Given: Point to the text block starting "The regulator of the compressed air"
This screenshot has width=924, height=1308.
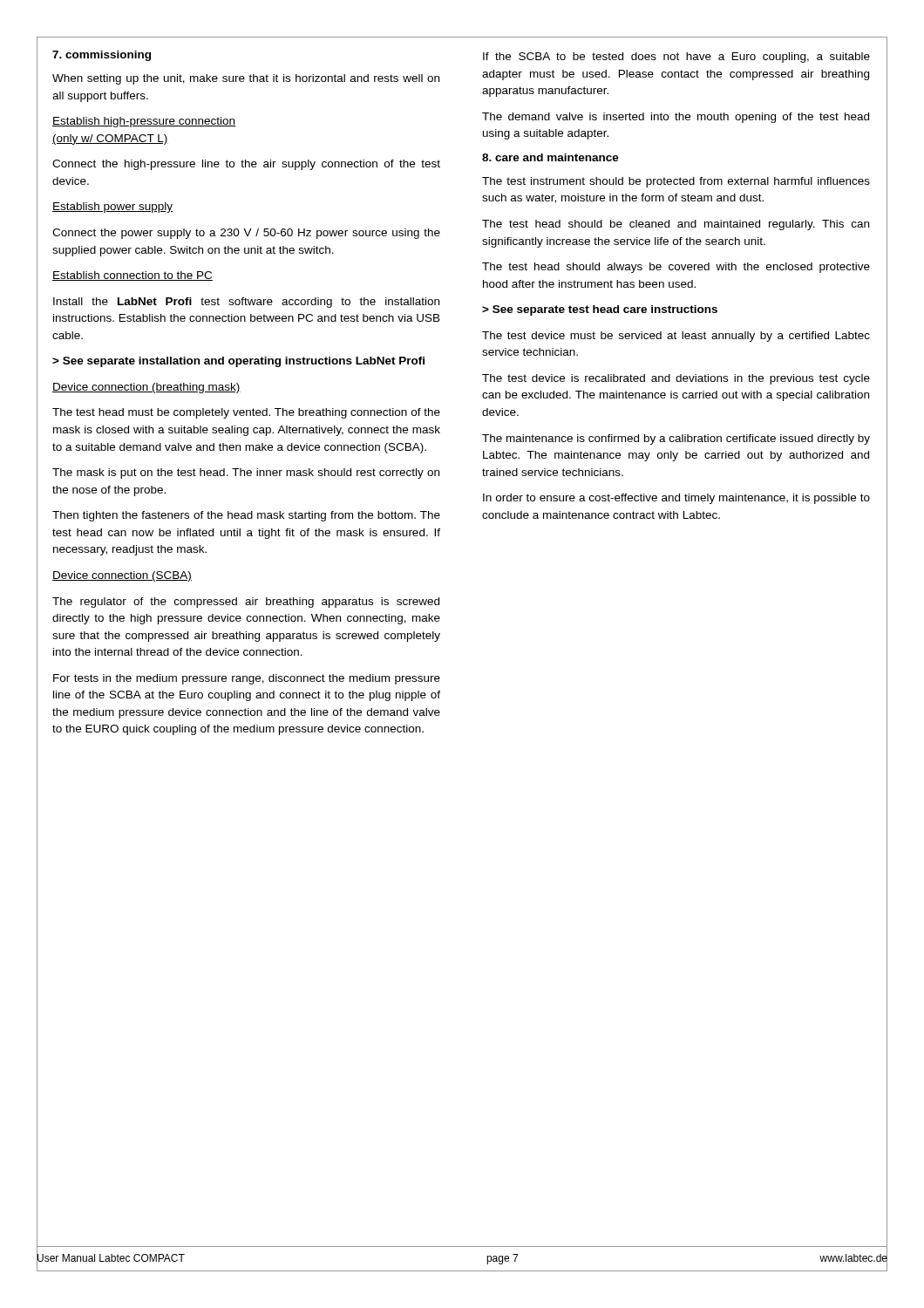Looking at the screenshot, I should click(246, 627).
